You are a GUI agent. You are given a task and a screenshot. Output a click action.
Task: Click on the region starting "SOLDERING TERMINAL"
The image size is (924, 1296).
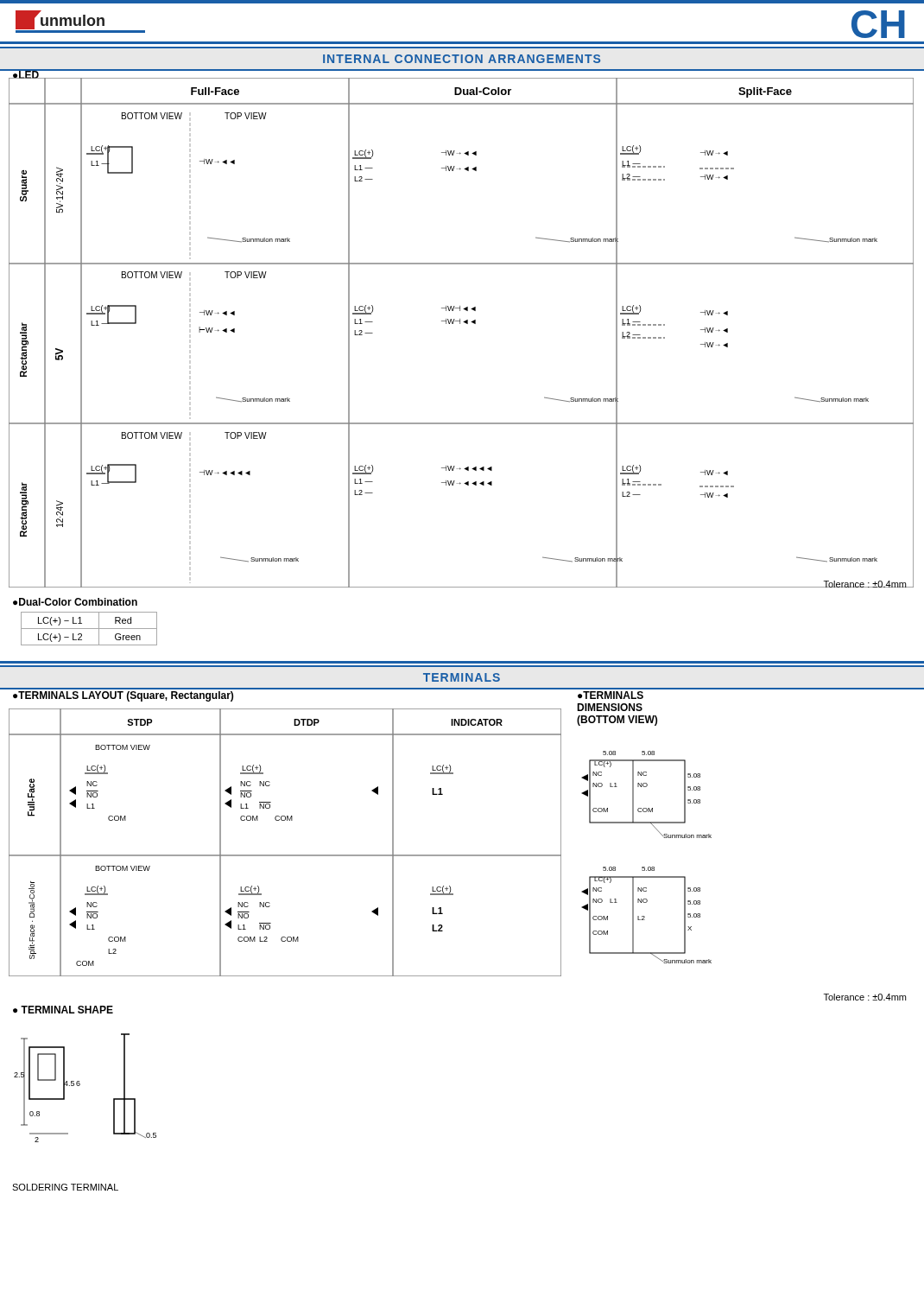pyautogui.click(x=65, y=1187)
